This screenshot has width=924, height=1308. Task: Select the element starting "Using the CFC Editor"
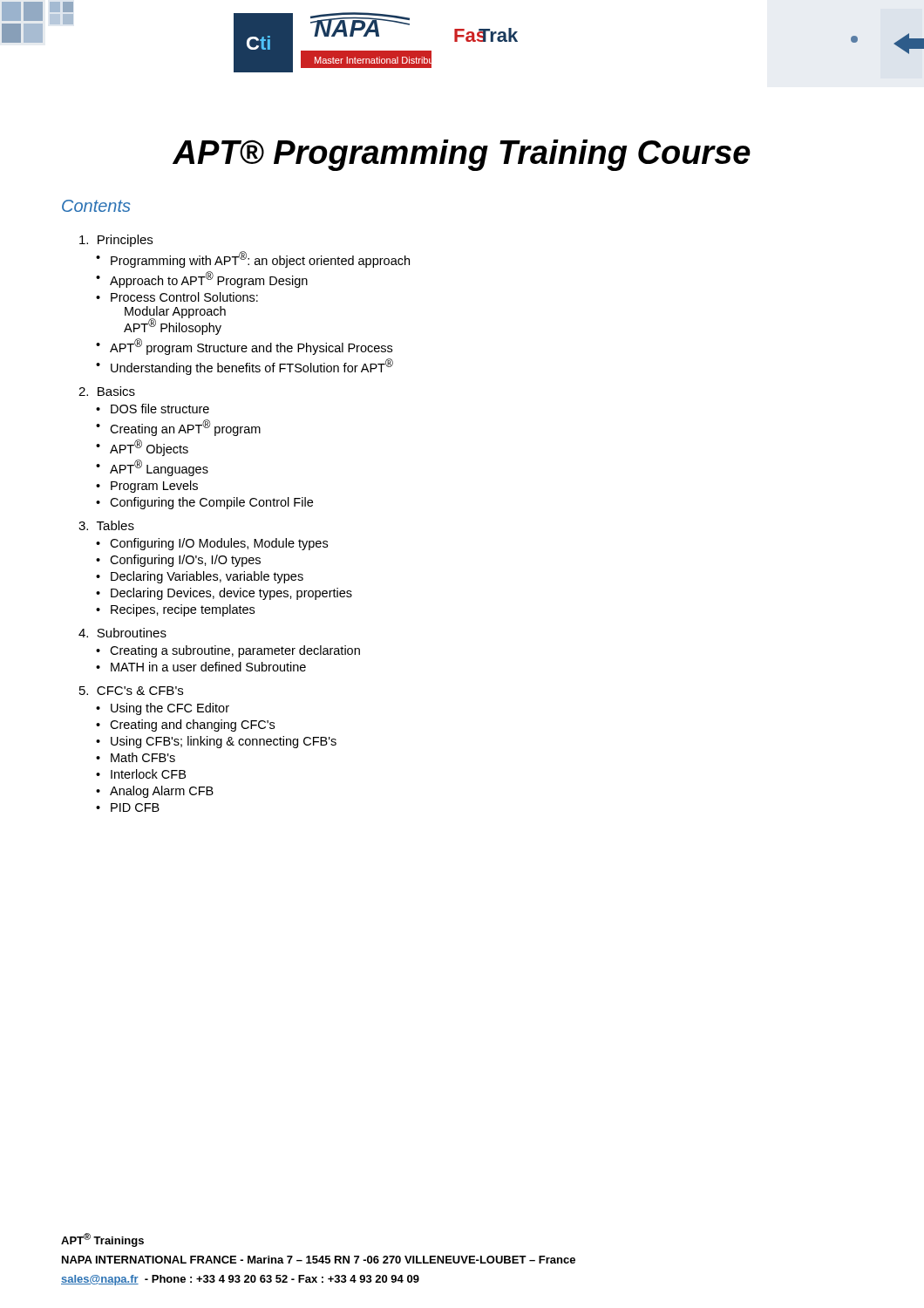click(x=170, y=708)
